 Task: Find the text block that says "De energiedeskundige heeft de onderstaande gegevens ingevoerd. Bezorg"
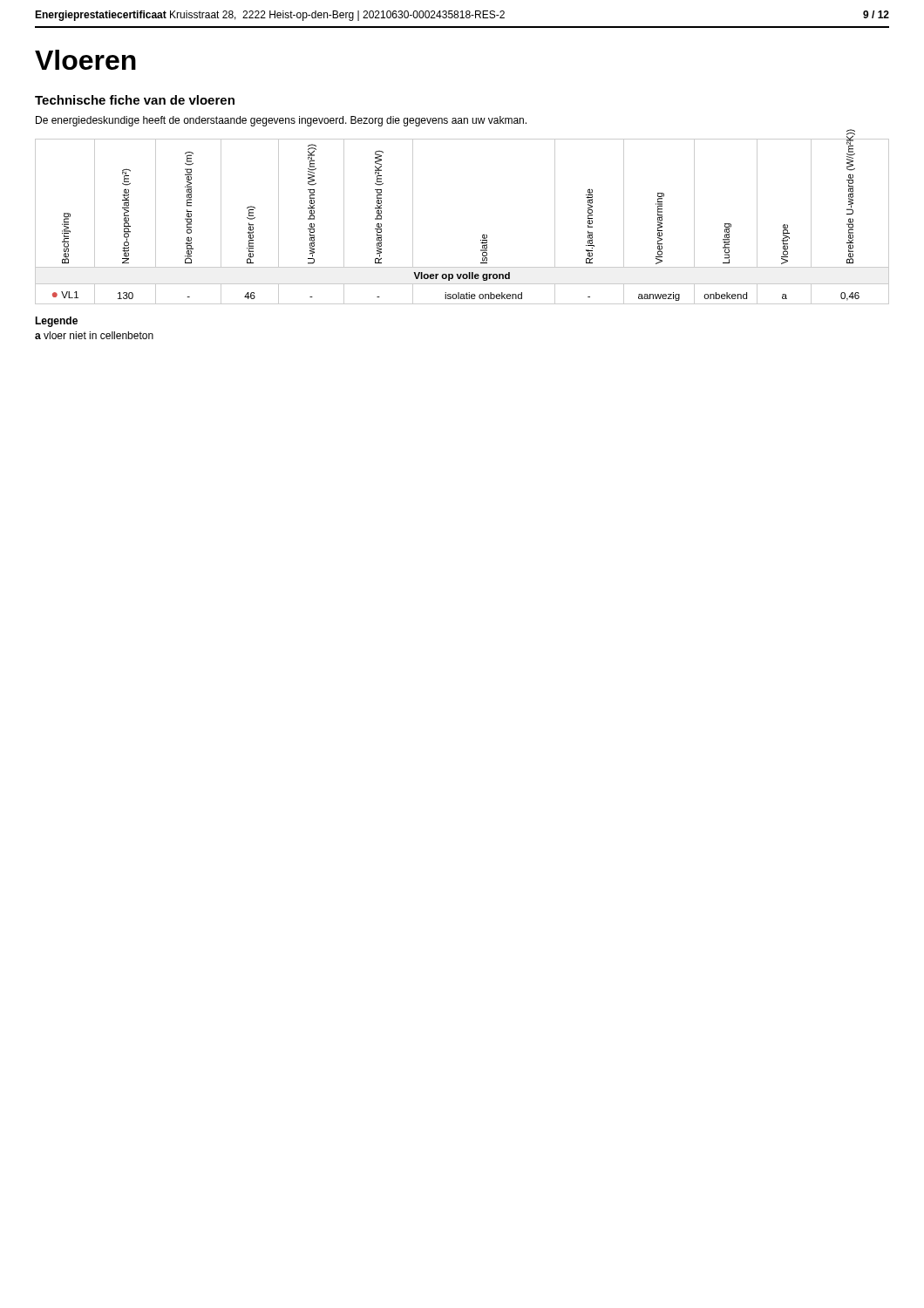coord(281,121)
